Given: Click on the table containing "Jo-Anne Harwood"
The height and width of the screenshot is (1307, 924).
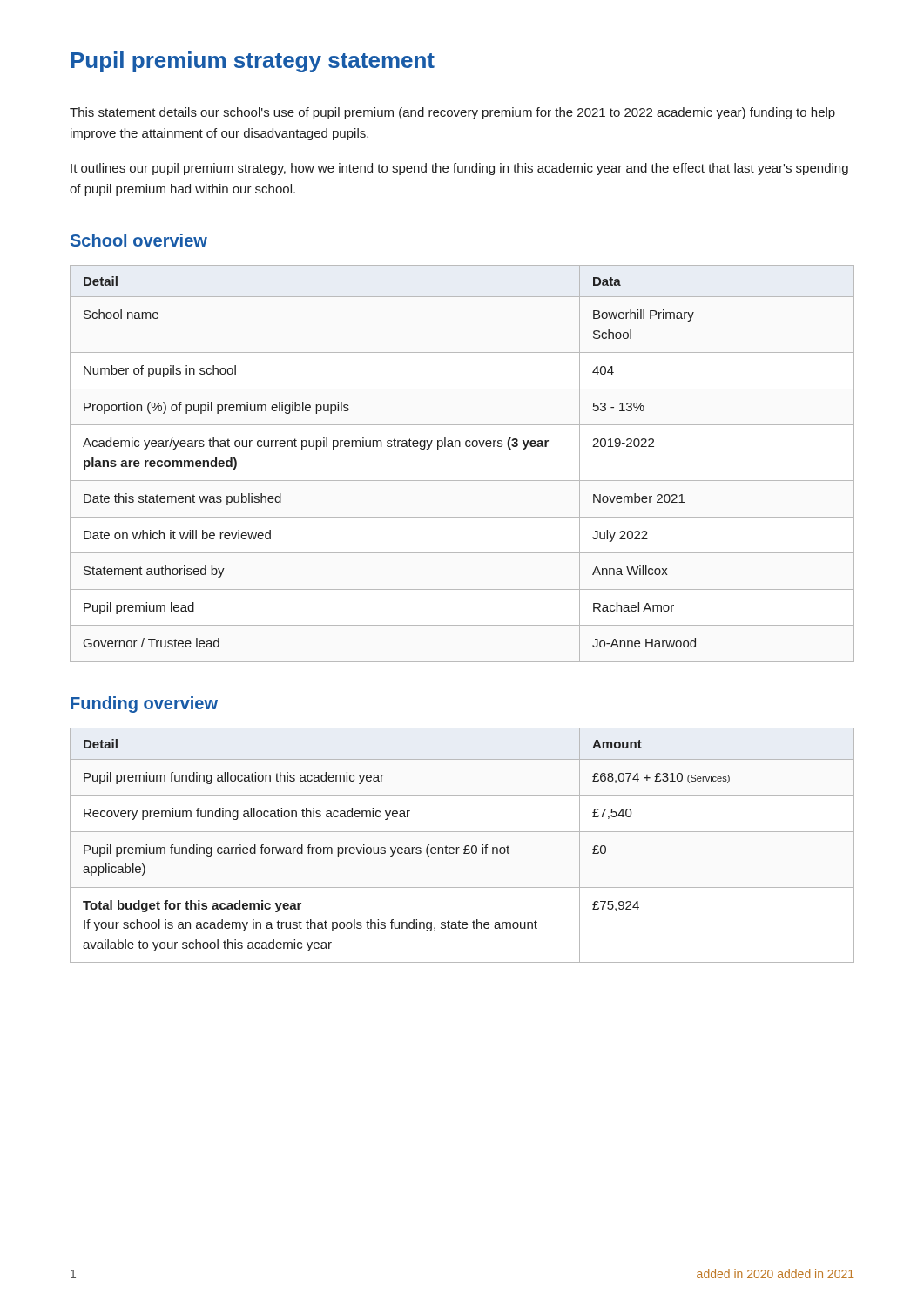Looking at the screenshot, I should (462, 463).
